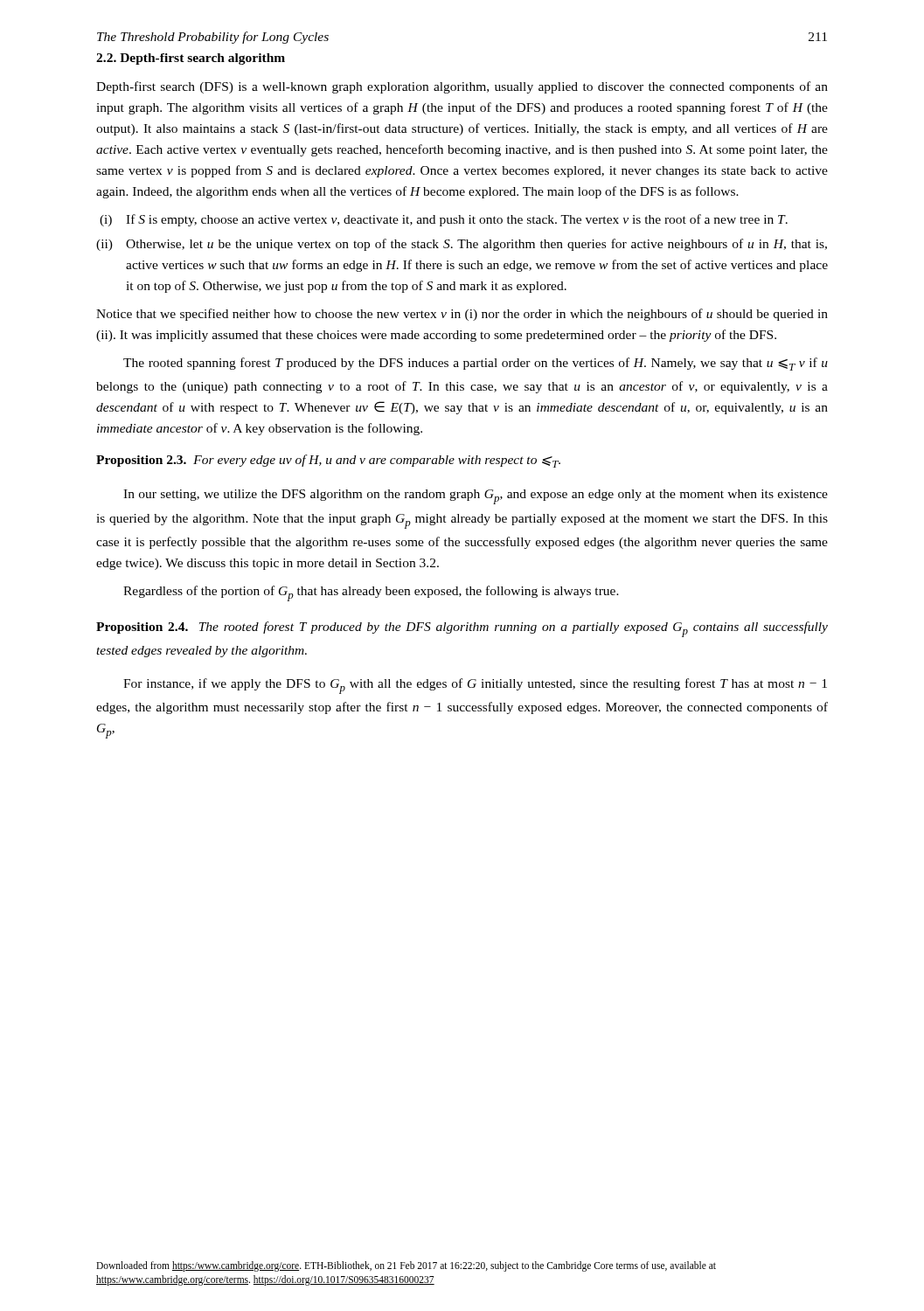Screen dimensions: 1311x924
Task: Navigate to the block starting "(i) If S is empty,"
Action: (x=442, y=219)
